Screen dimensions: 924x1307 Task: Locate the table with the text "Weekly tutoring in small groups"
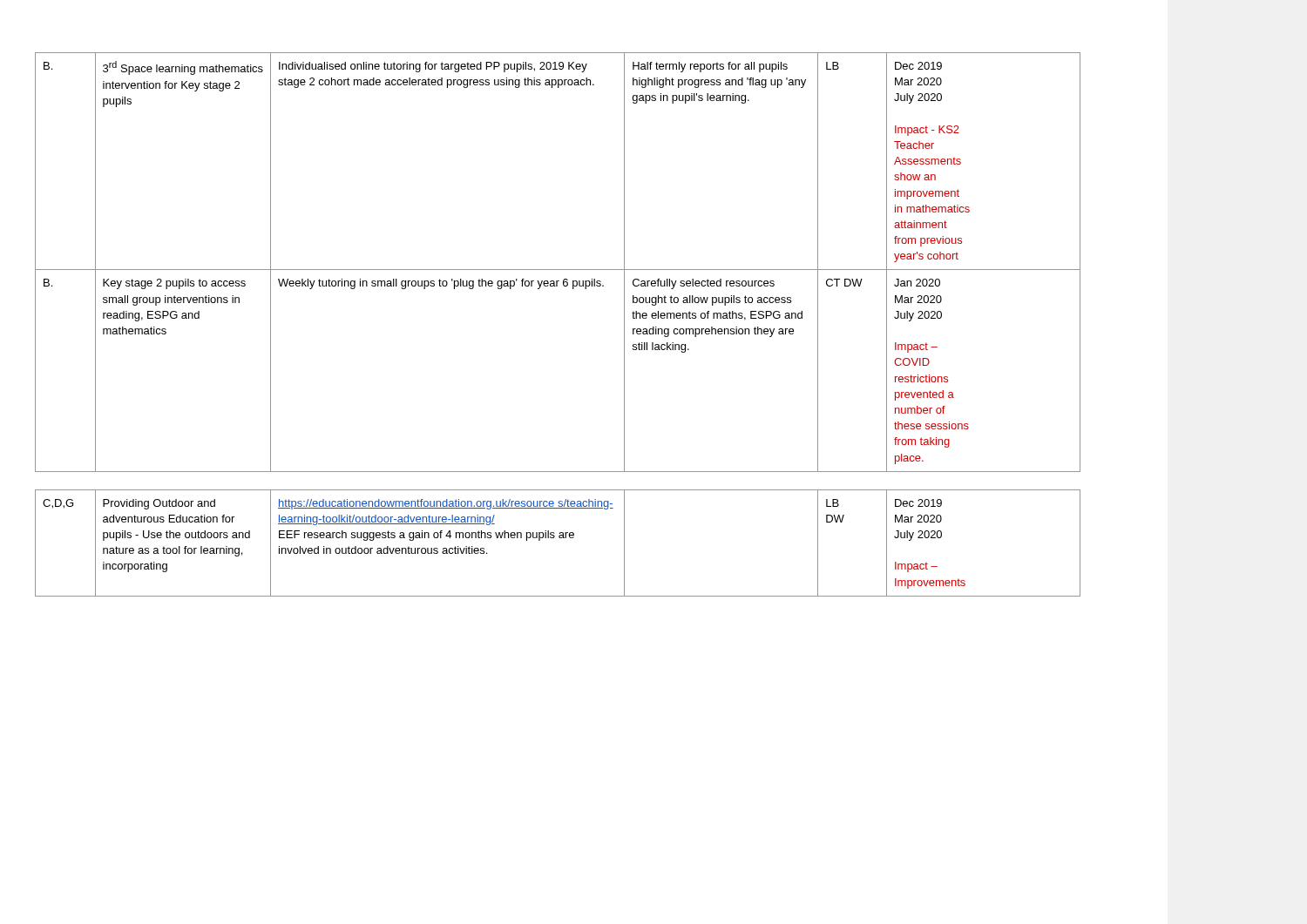click(654, 262)
